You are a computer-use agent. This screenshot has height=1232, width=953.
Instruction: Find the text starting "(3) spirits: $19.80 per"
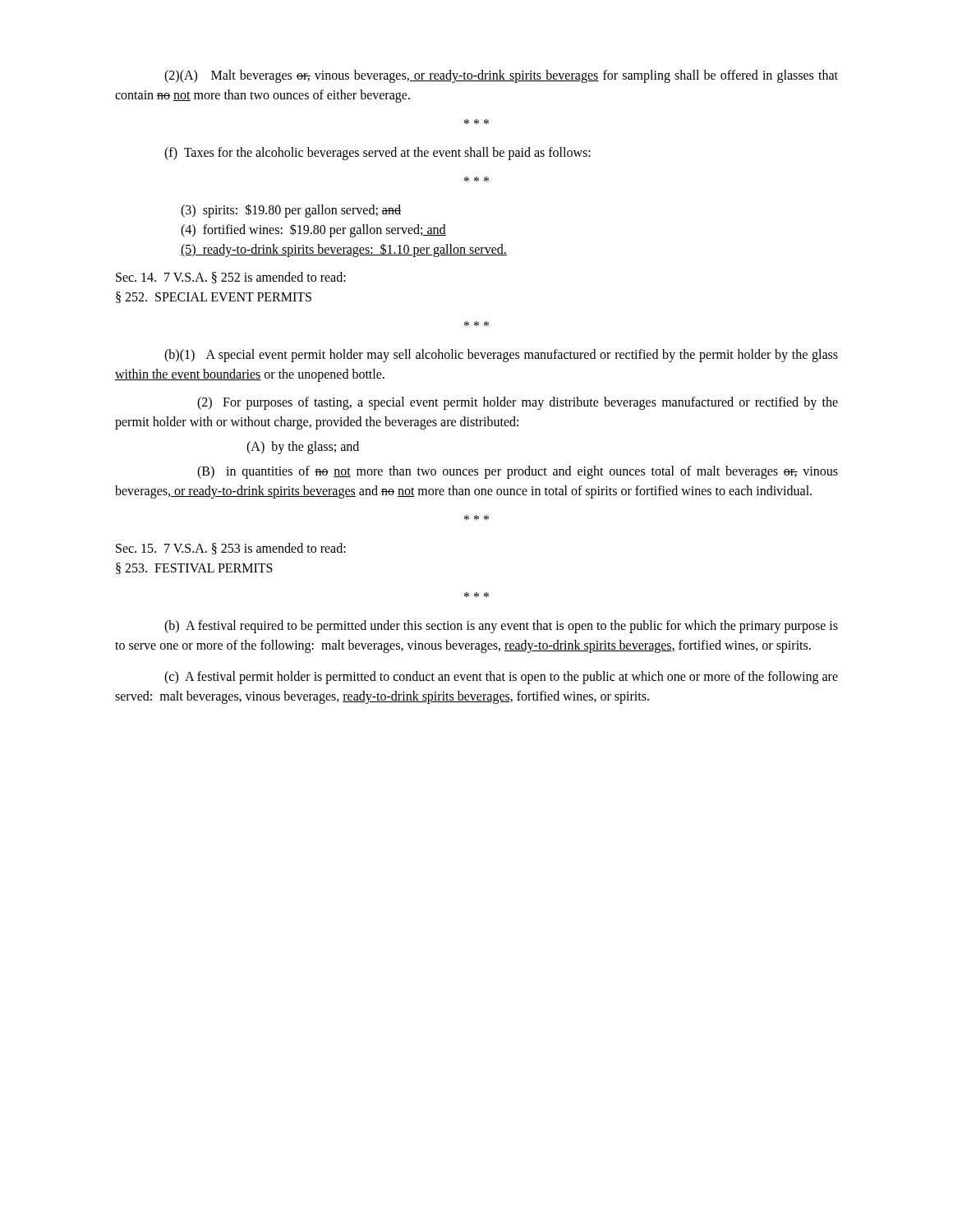[x=291, y=211]
